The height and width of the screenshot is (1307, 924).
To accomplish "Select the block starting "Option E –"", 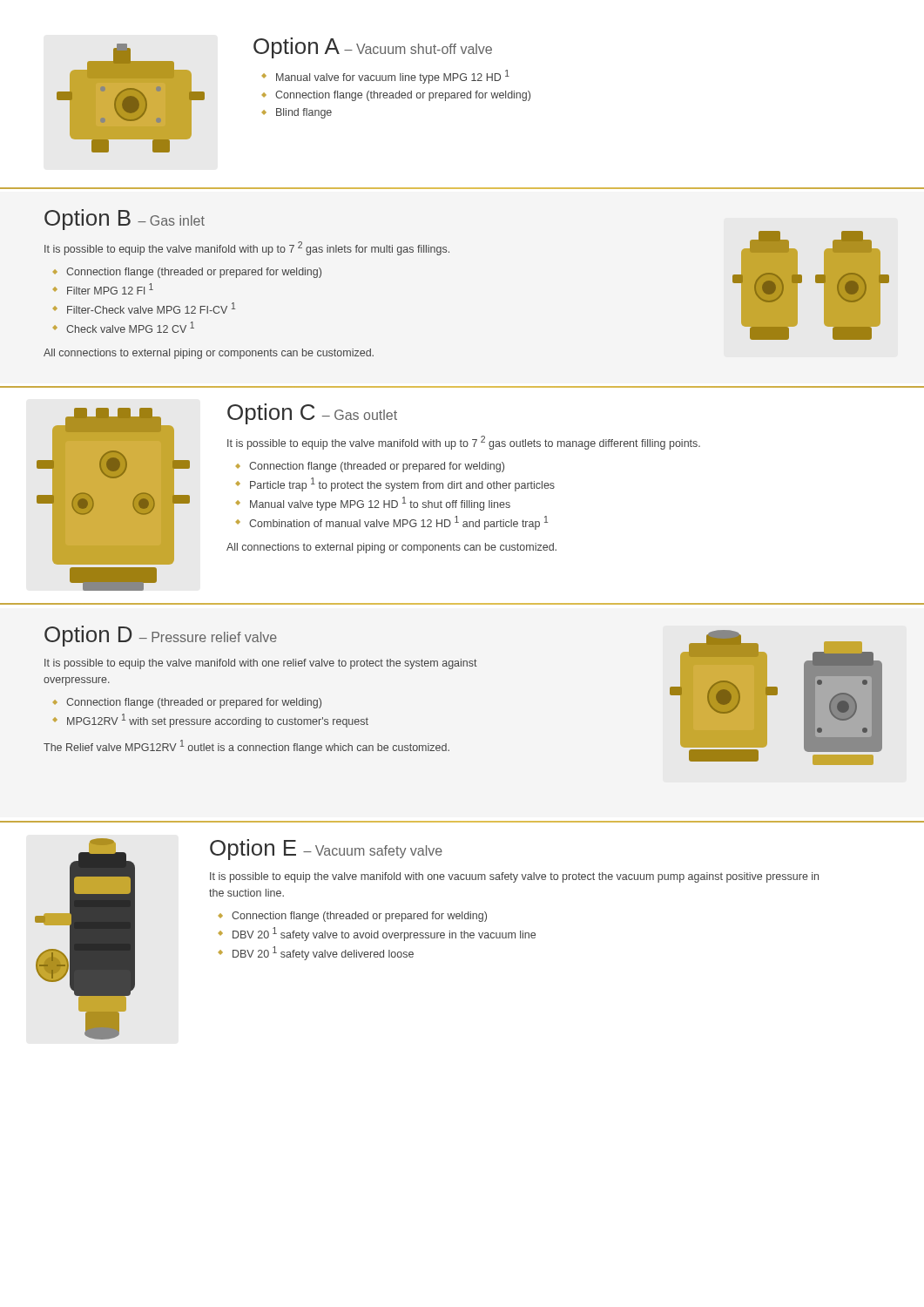I will [x=326, y=850].
